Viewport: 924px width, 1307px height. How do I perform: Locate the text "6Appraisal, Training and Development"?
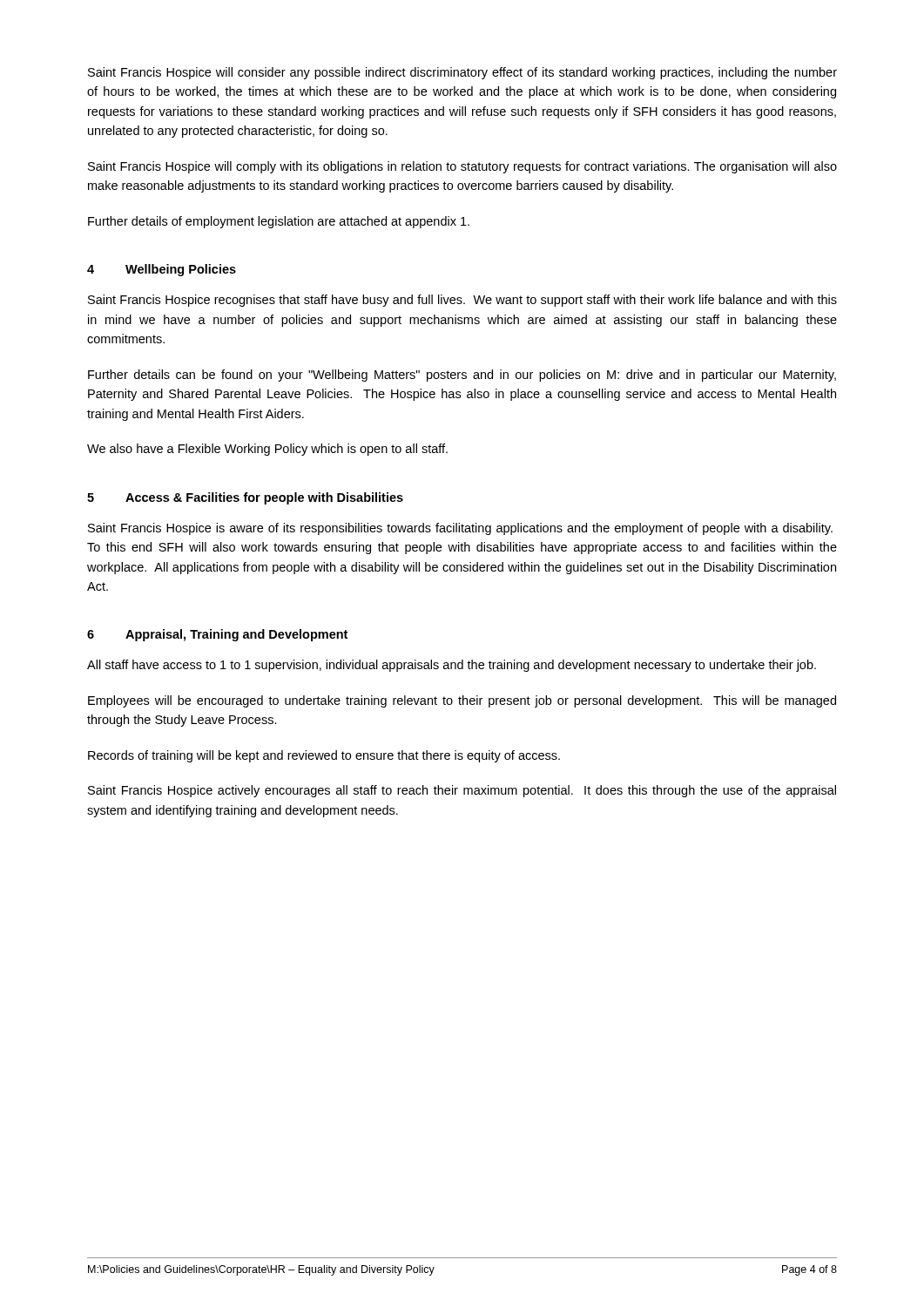[218, 635]
